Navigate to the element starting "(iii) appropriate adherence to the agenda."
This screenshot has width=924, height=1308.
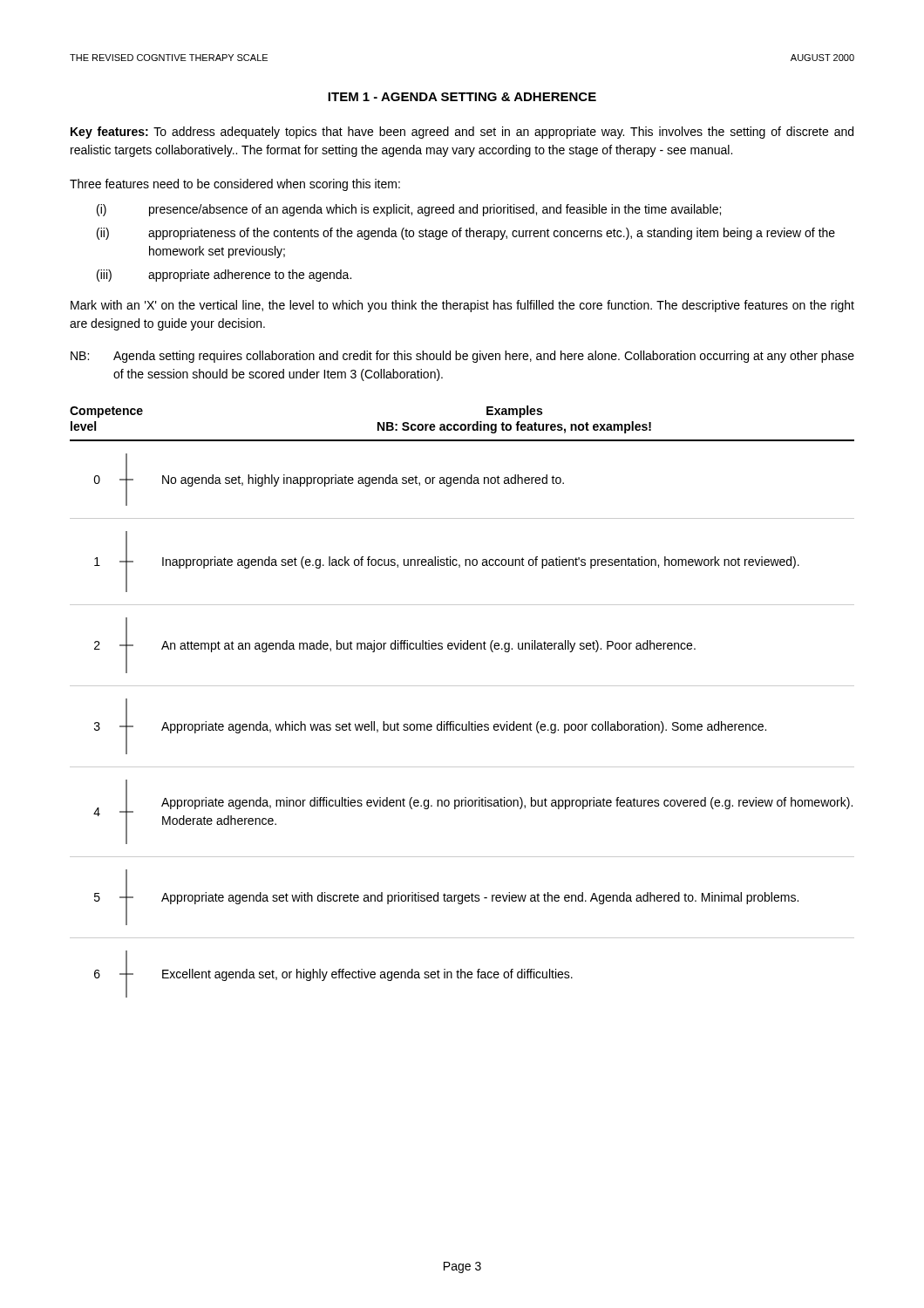[x=224, y=276]
